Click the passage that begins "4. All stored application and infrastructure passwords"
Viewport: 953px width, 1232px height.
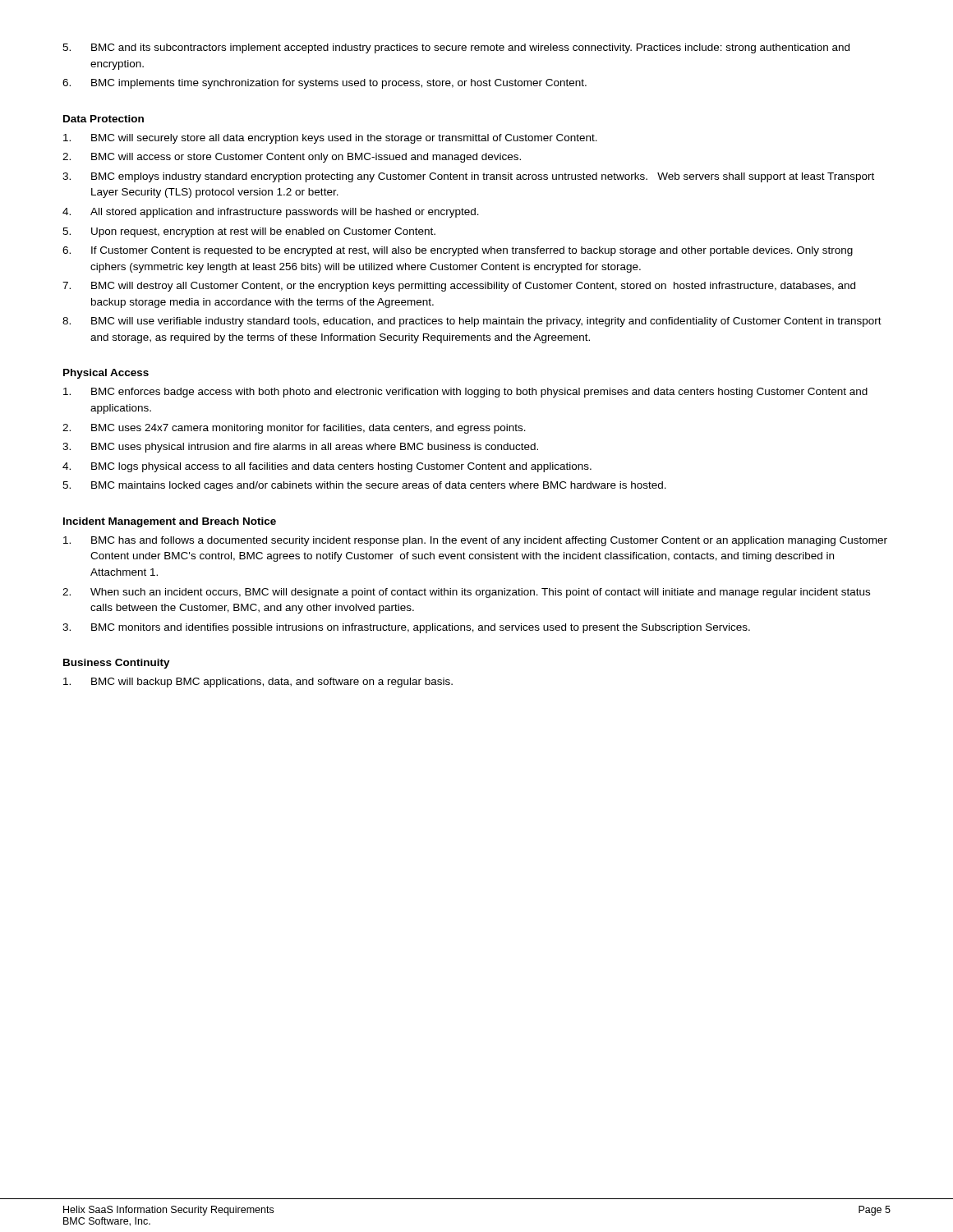coord(476,212)
